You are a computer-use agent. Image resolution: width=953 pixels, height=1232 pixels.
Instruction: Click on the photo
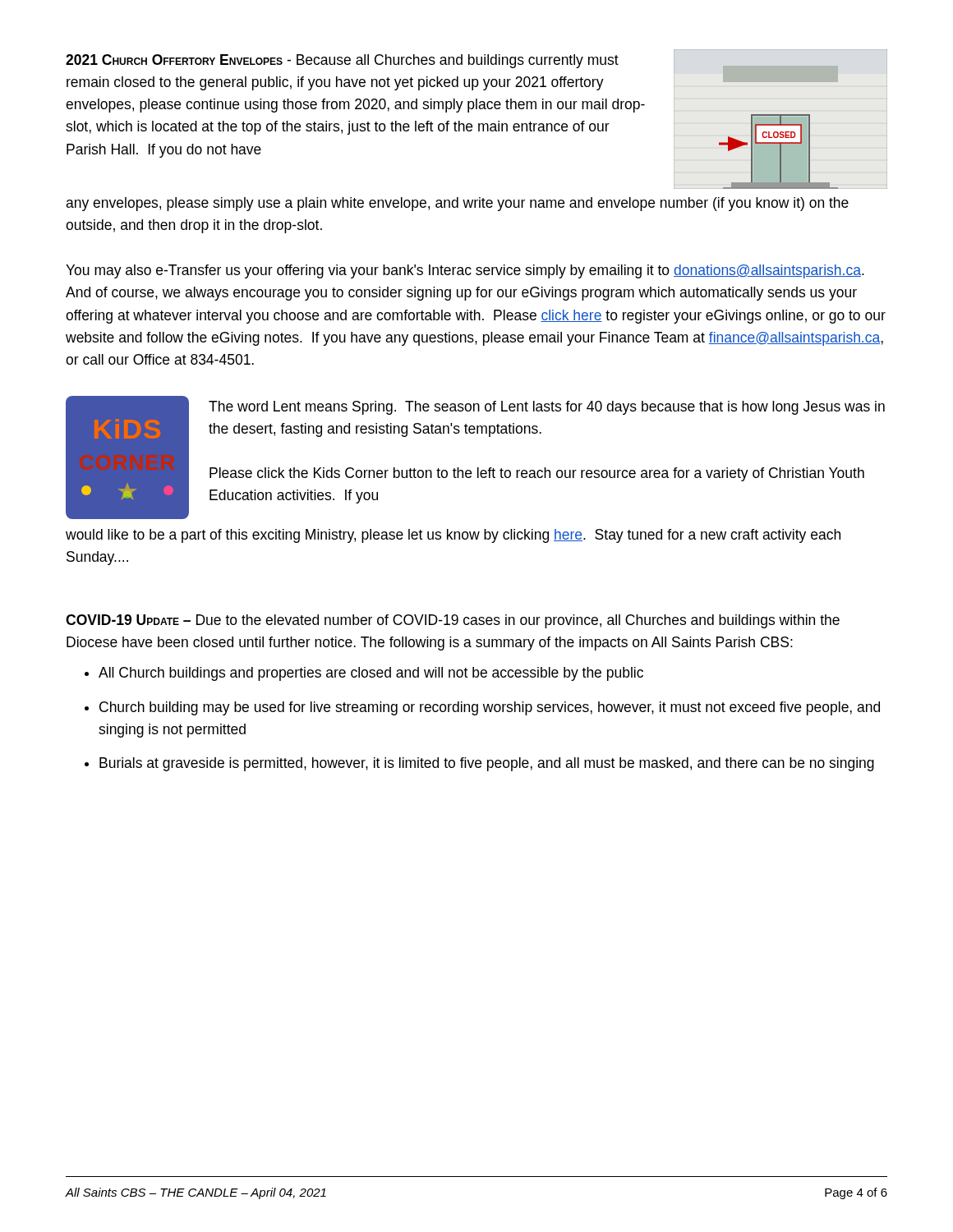[780, 119]
